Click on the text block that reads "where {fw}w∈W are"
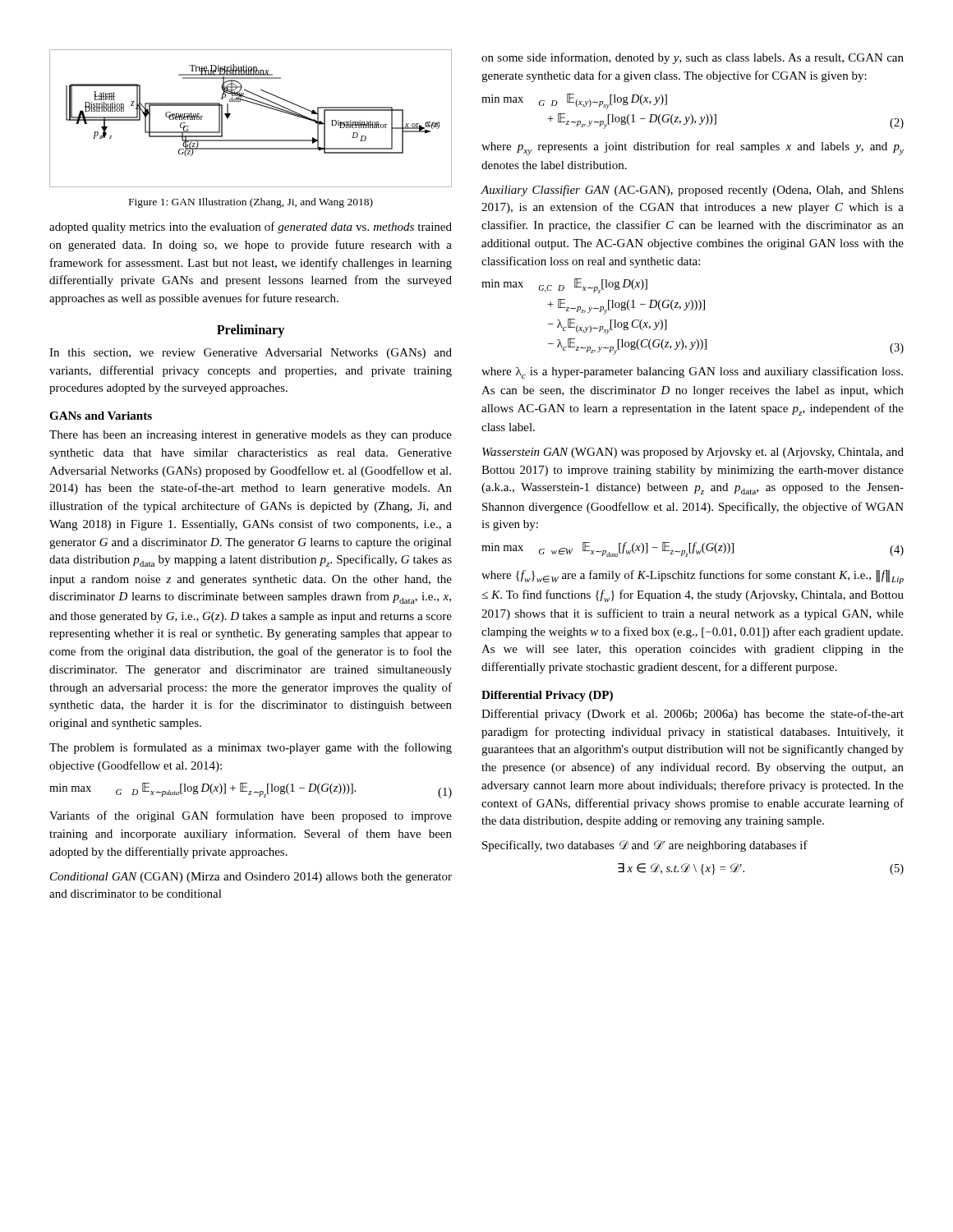Screen dimensions: 1232x953 tap(693, 622)
